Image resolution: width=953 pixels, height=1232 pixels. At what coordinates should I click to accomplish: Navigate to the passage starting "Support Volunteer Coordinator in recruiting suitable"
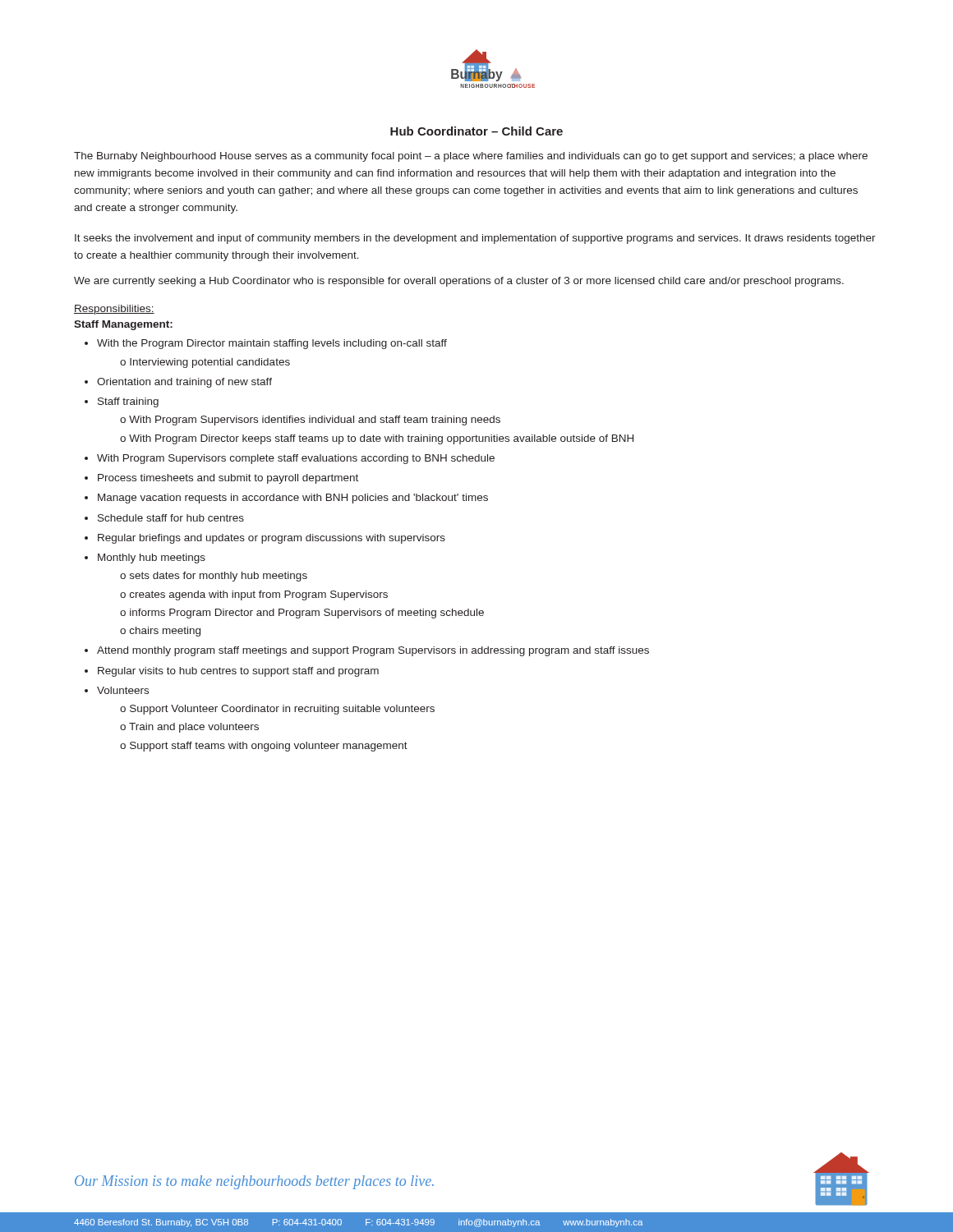282,709
